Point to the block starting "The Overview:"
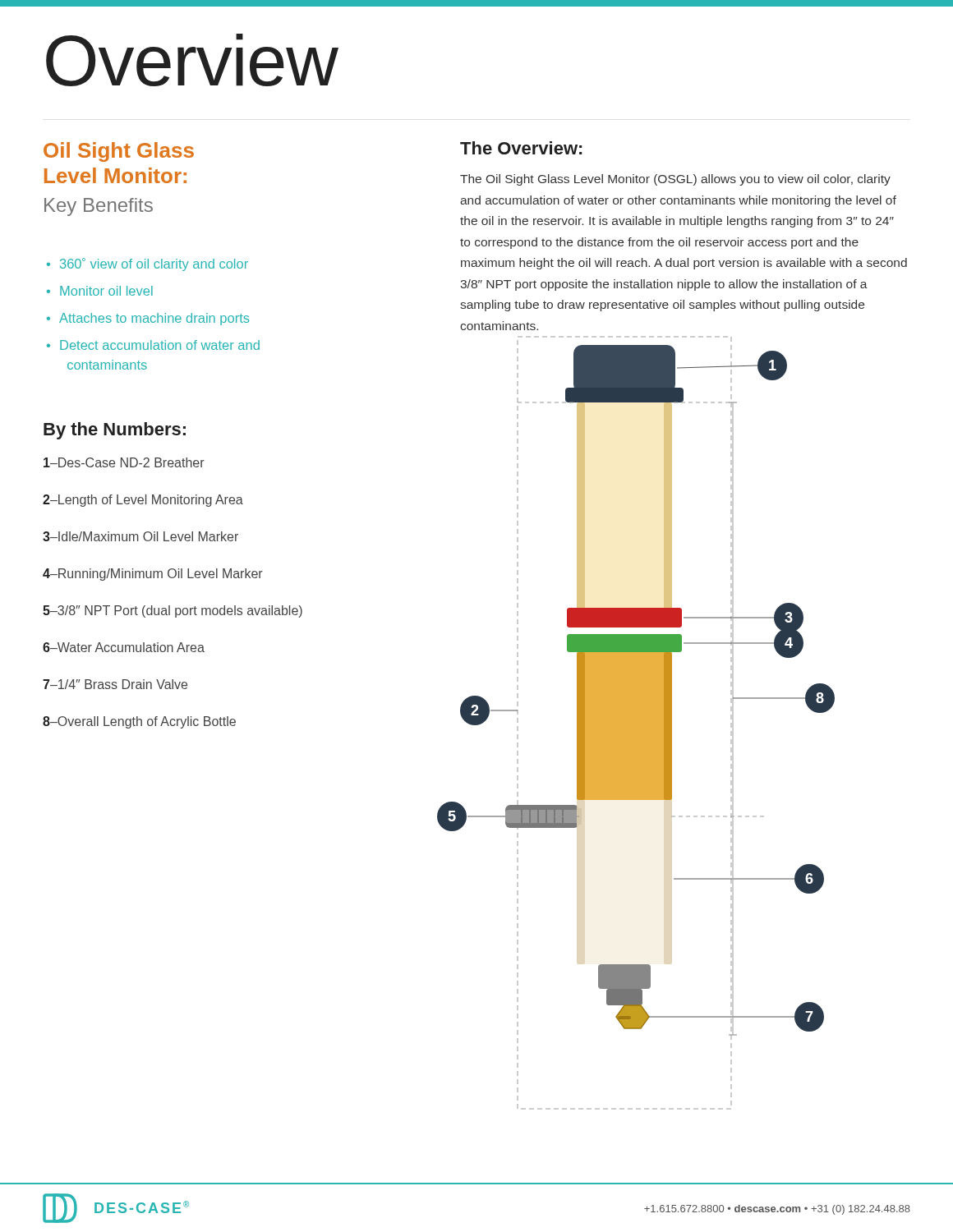953x1232 pixels. click(521, 148)
